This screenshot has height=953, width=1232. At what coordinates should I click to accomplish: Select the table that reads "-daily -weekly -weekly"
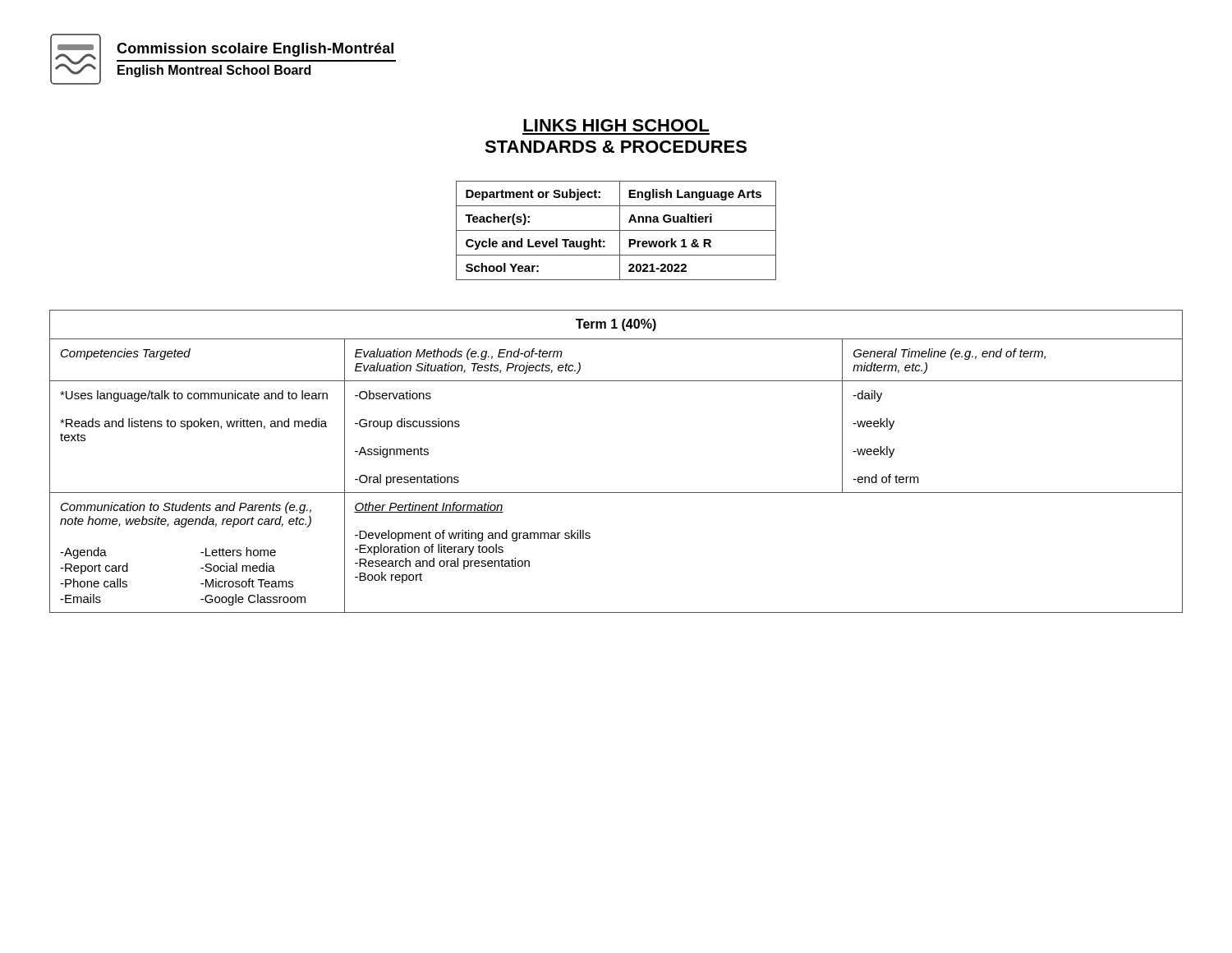616,461
